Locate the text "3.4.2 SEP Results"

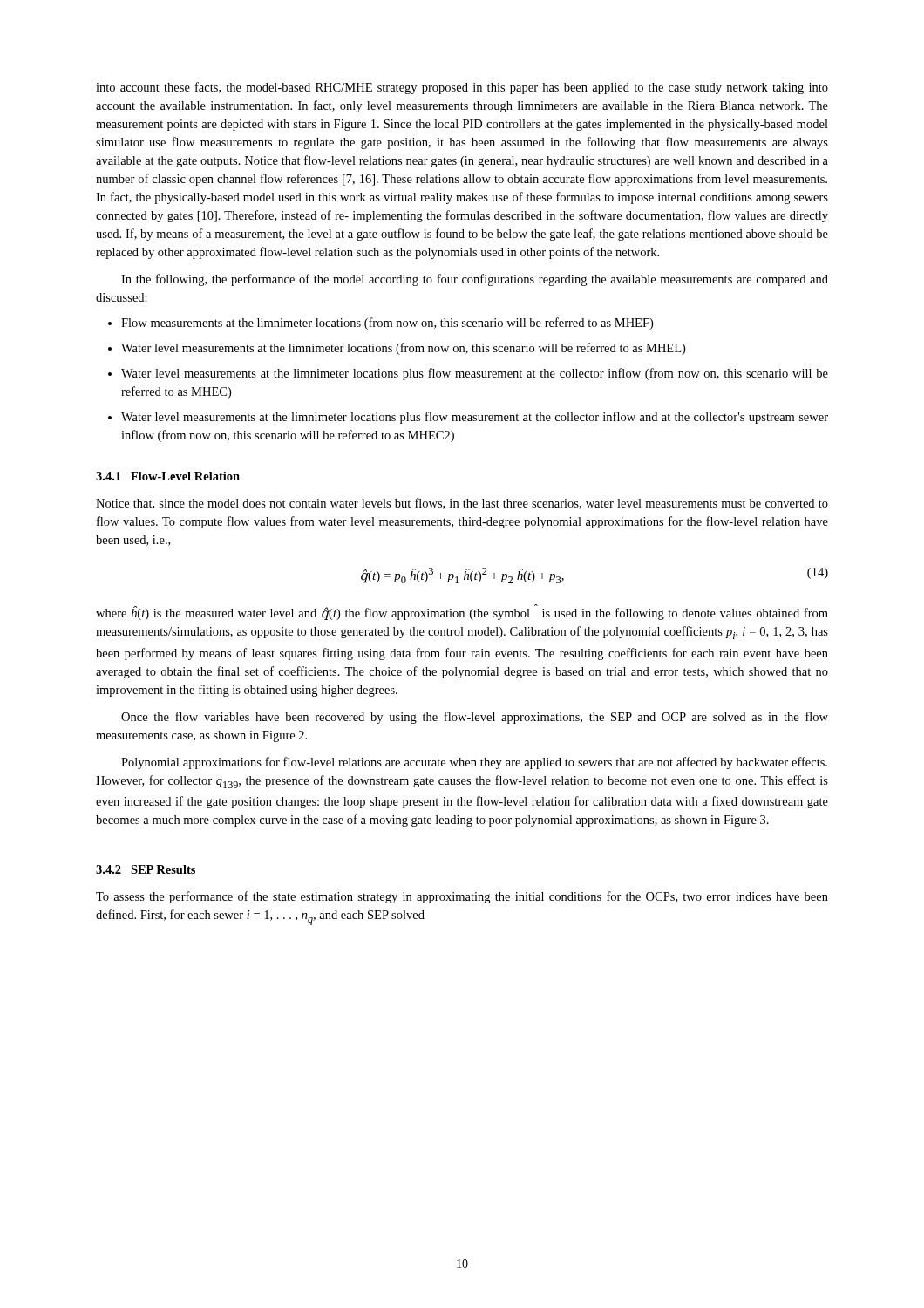pos(146,870)
